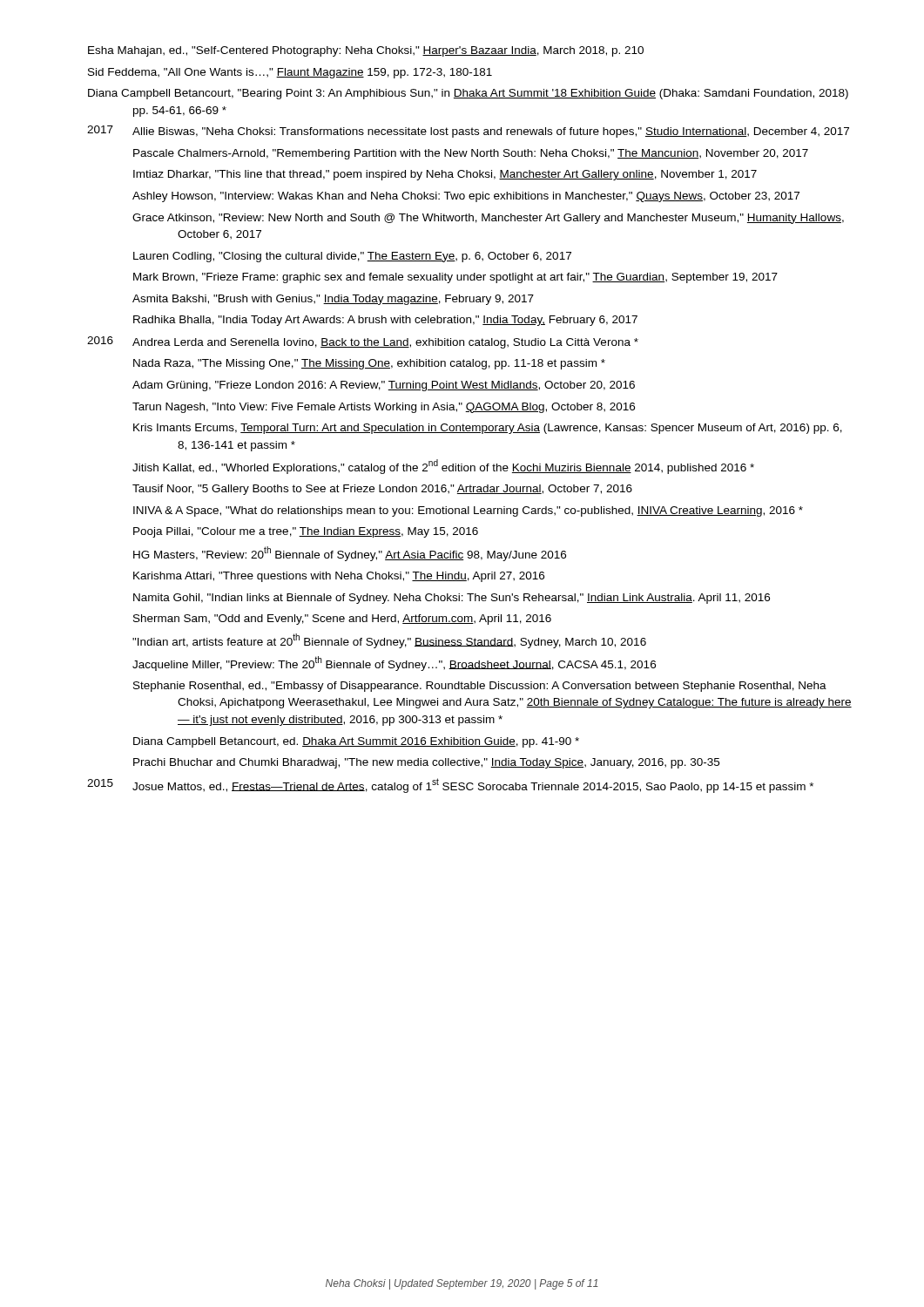Viewport: 924px width, 1307px height.
Task: Locate the block of text that opens with "INIVA & A Space,"
Action: point(468,510)
